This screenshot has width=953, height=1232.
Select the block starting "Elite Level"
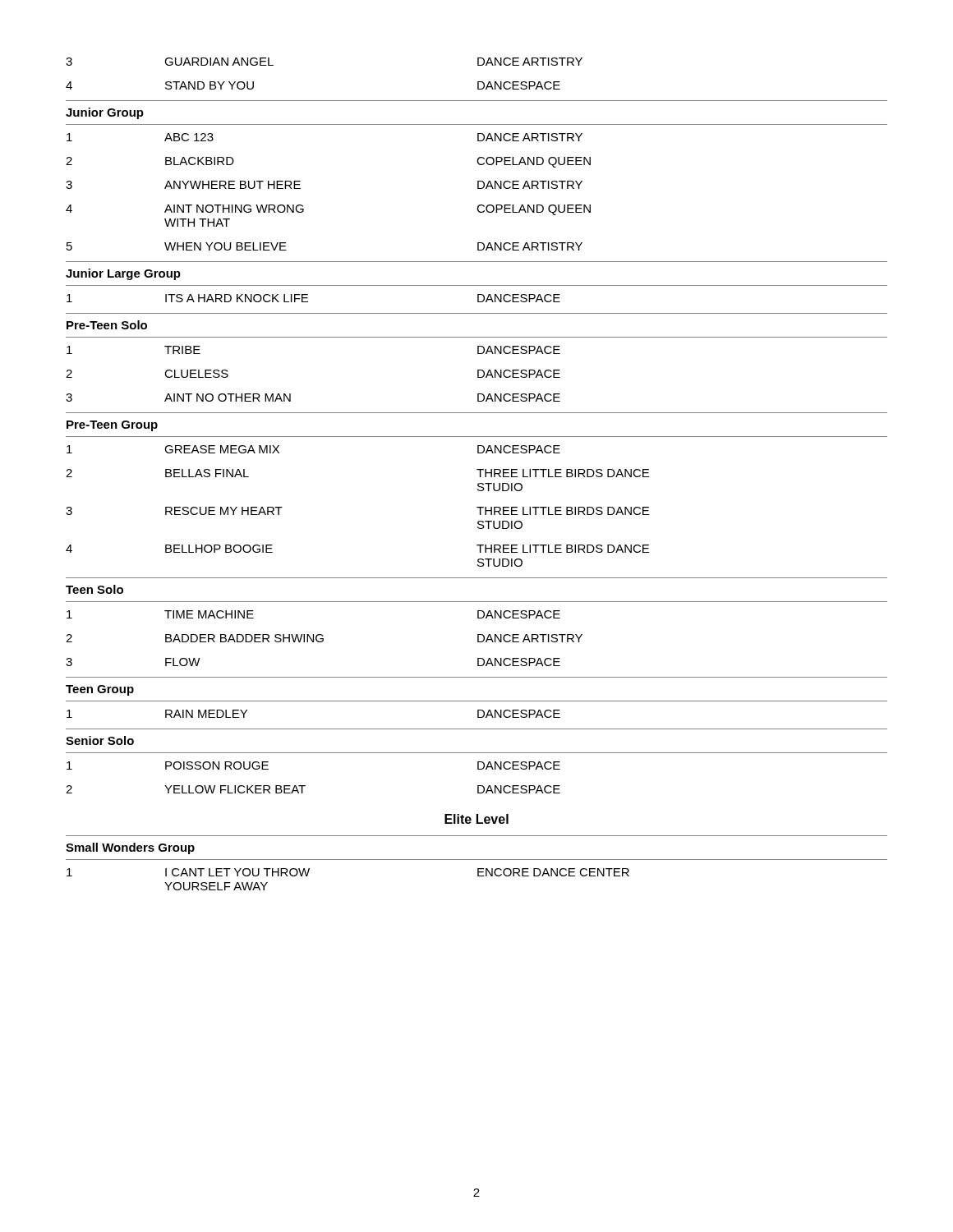coord(476,819)
